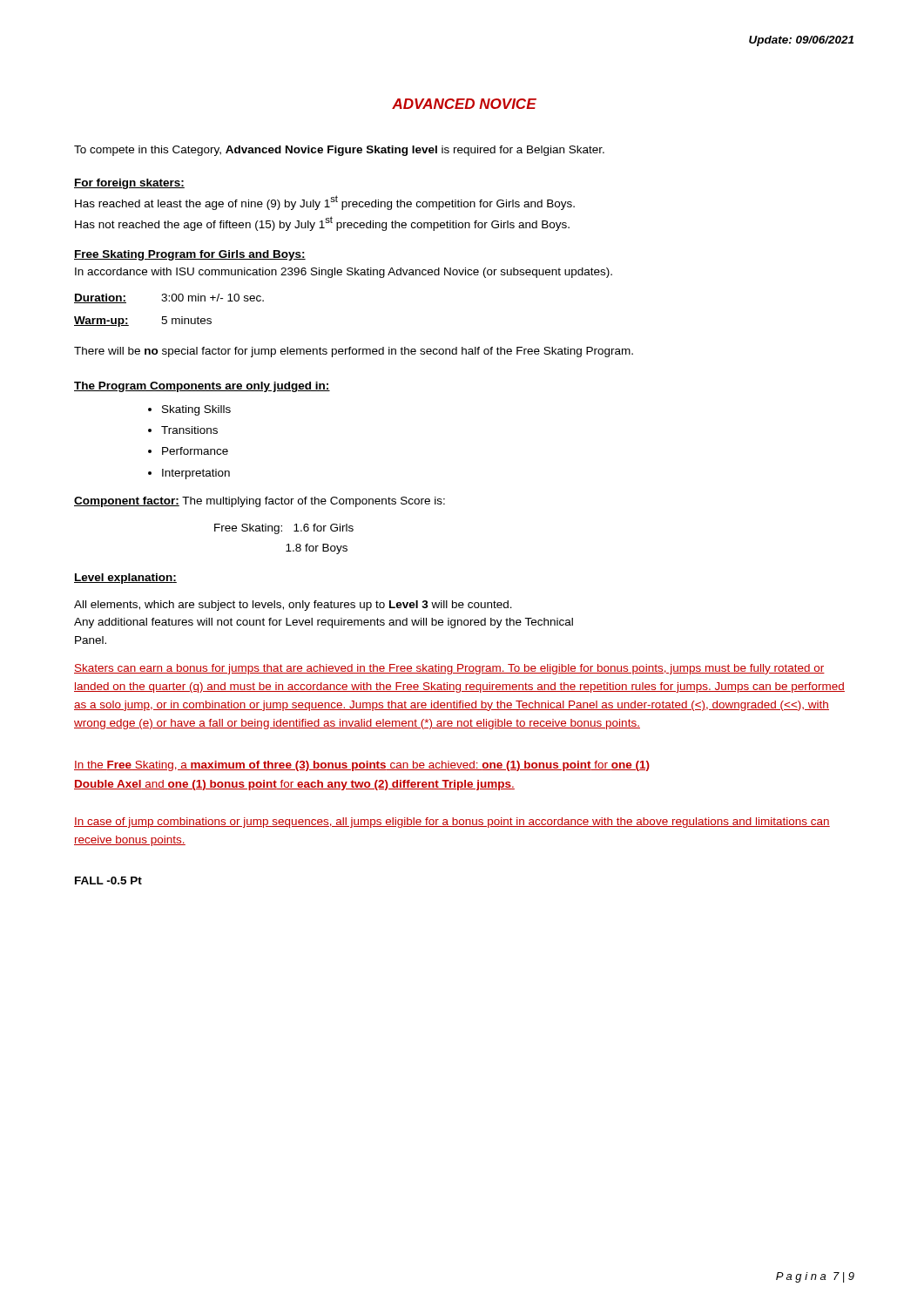924x1307 pixels.
Task: Locate the list item that reads "Skating Skills"
Action: [x=196, y=409]
